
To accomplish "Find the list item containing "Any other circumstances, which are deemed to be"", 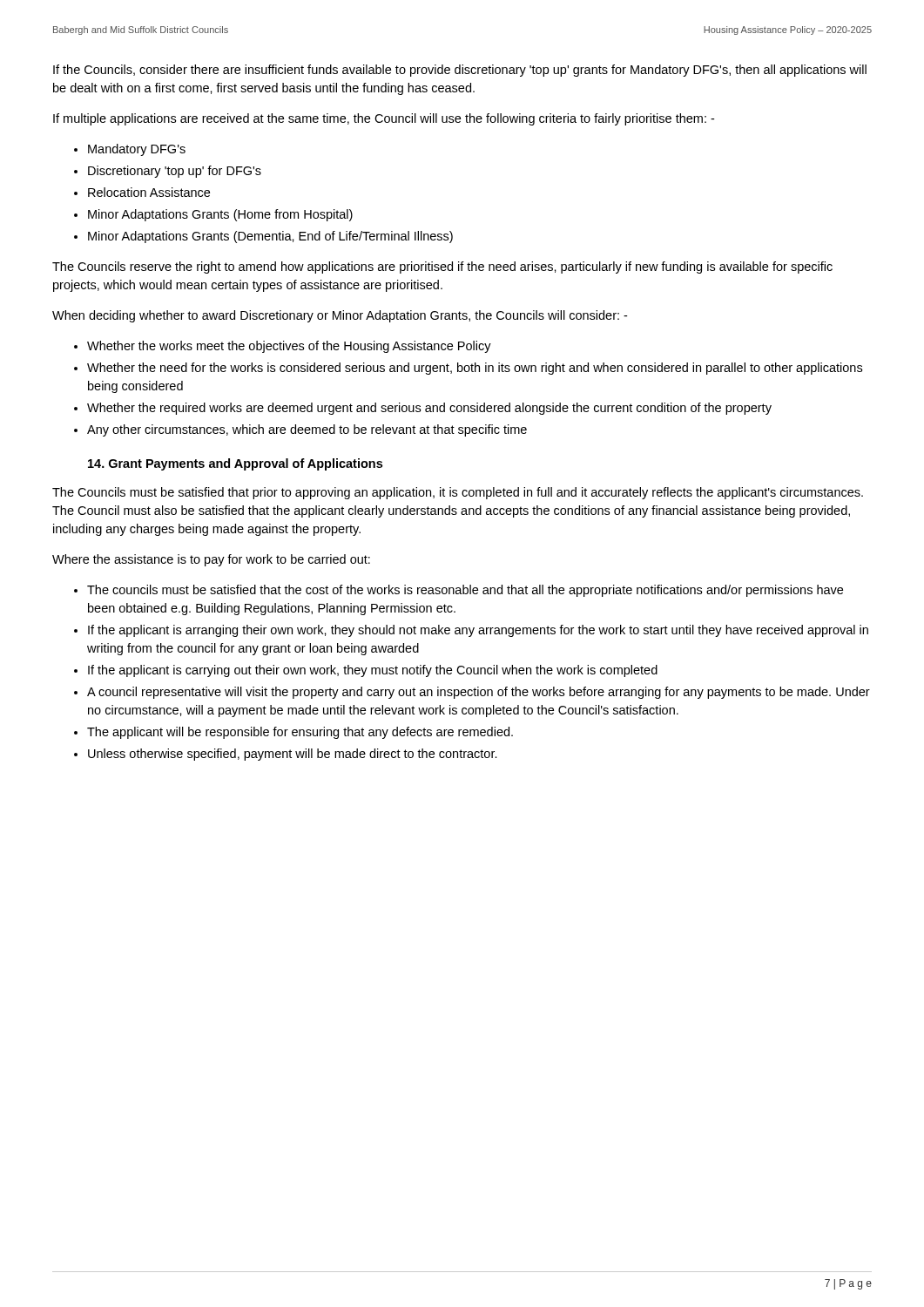I will pos(307,430).
